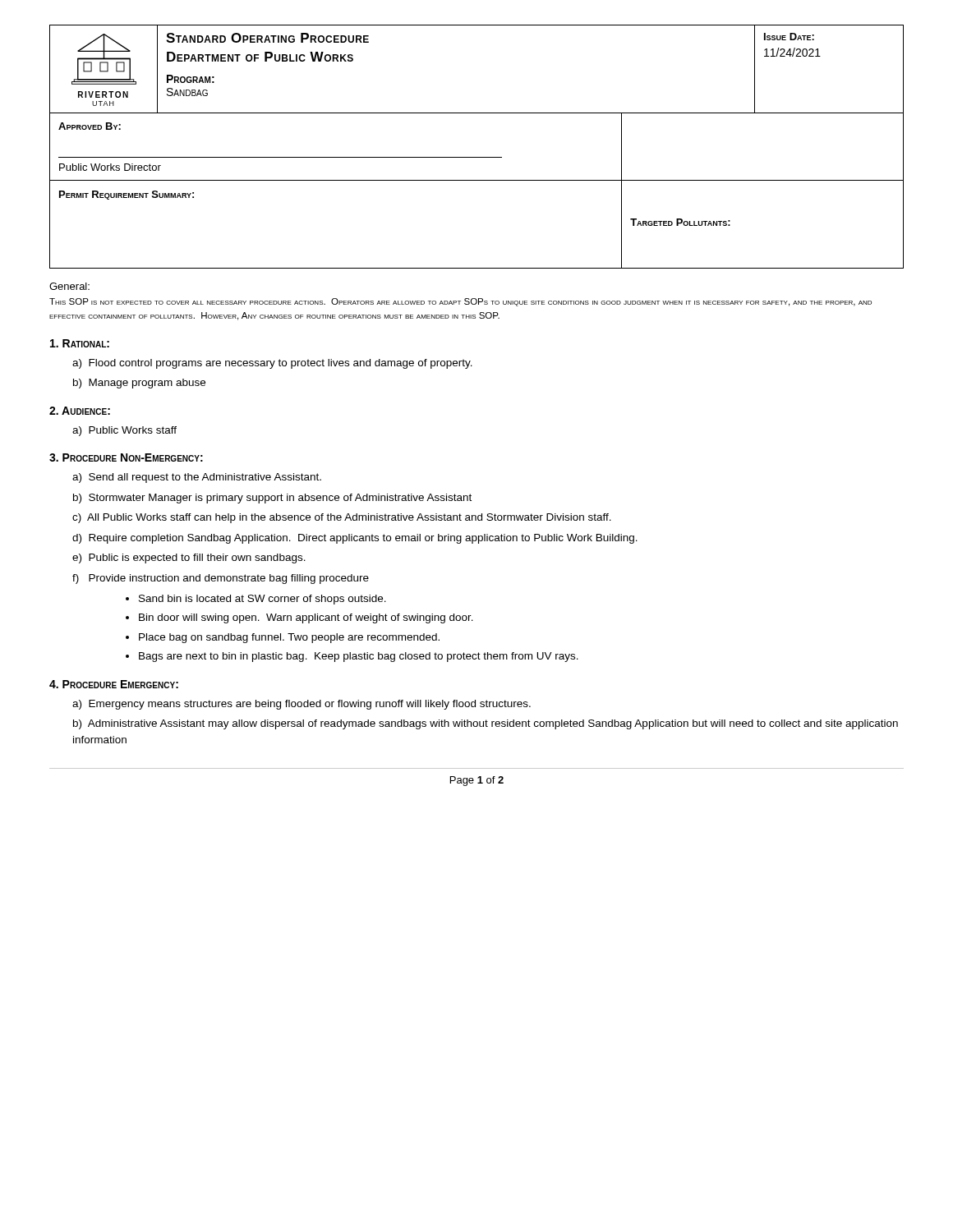This screenshot has width=953, height=1232.
Task: Find the region starting "Sand bin is located at SW corner of"
Action: (256, 600)
